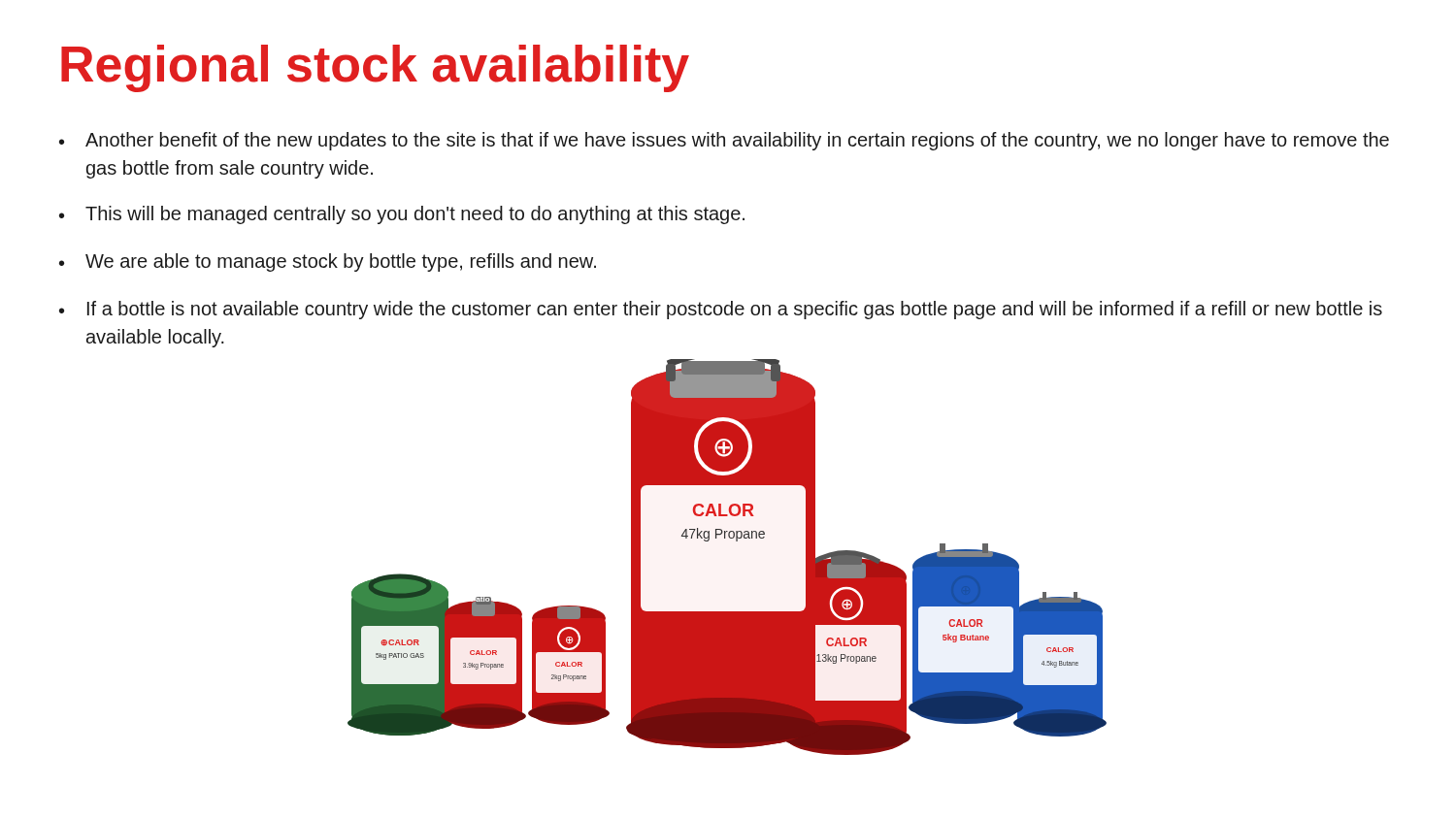This screenshot has height=819, width=1456.
Task: Find the block starting "• Another benefit of the new"
Action: (x=728, y=154)
